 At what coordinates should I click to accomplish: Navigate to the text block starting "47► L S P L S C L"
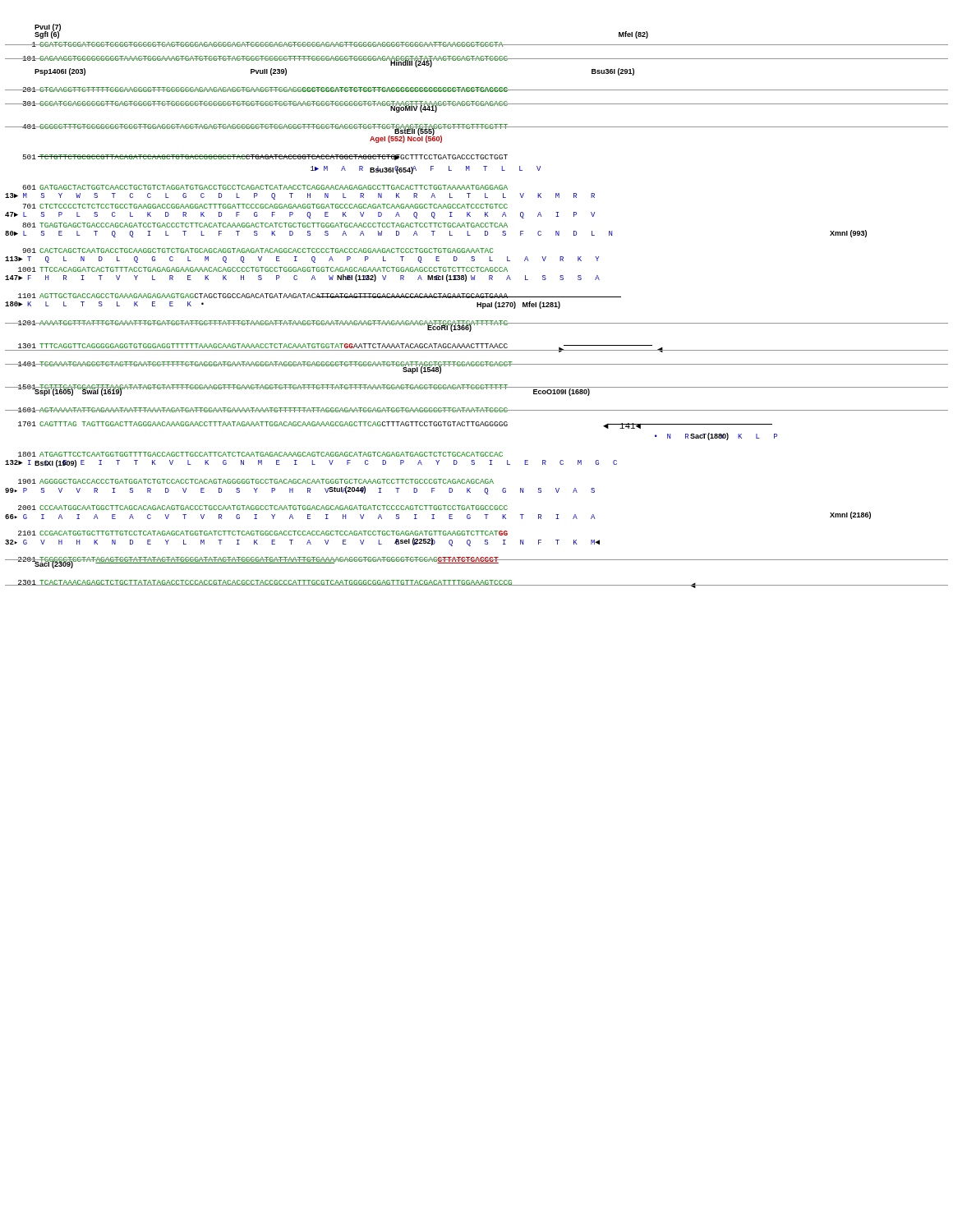pyautogui.click(x=300, y=215)
